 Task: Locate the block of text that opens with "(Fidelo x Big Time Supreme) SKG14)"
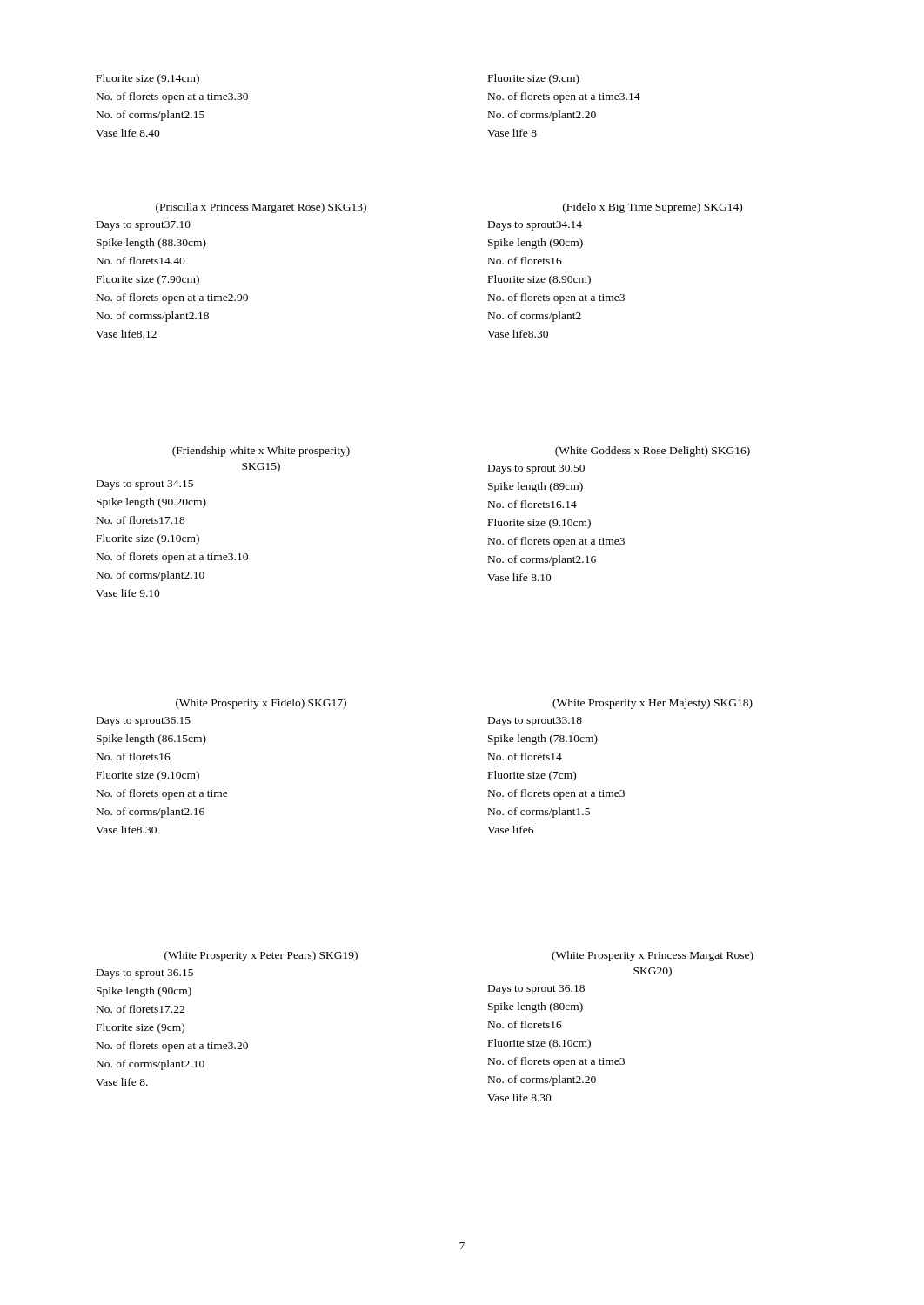point(653,208)
